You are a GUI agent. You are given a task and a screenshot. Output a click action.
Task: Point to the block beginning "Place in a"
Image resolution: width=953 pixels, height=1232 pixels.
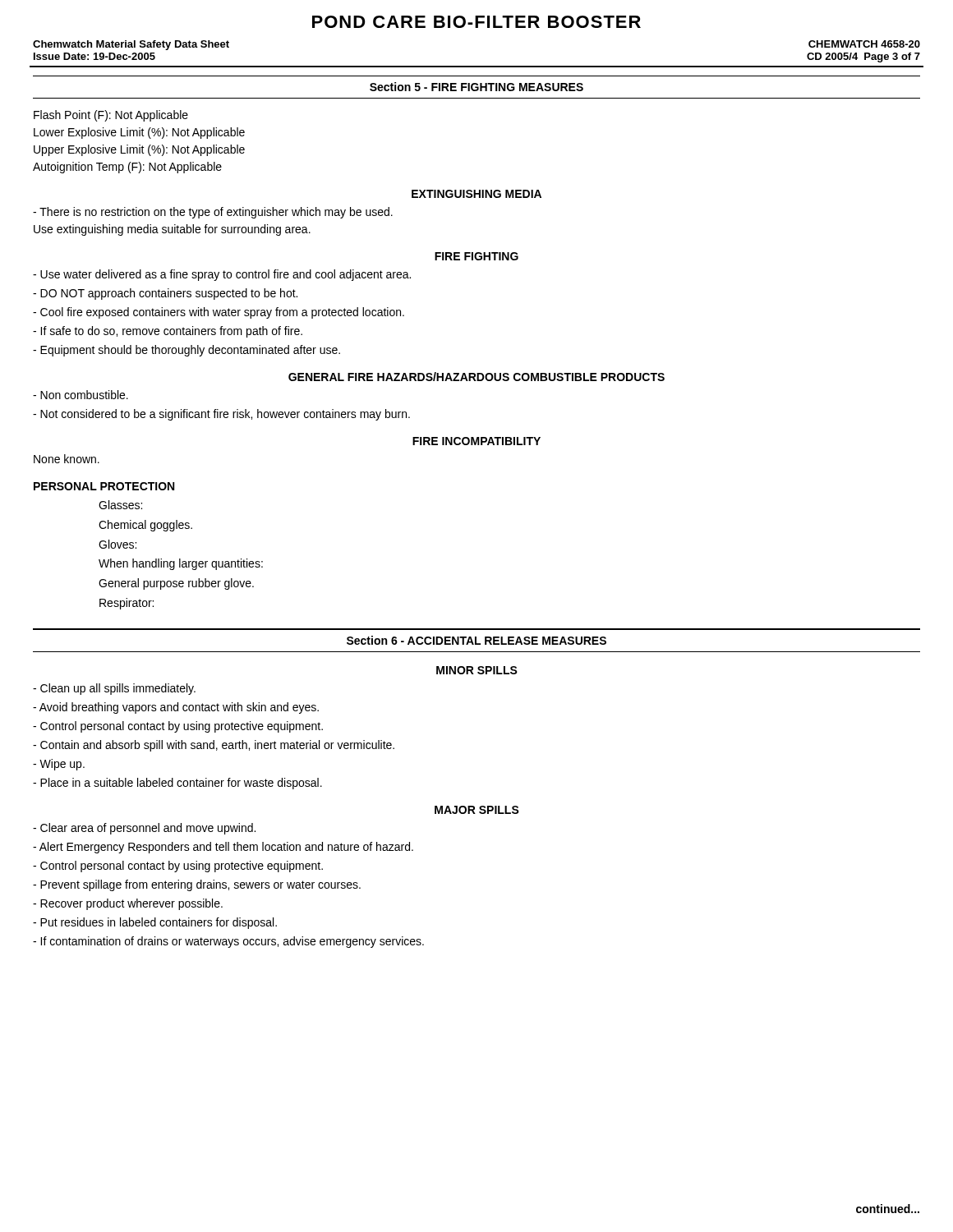[178, 783]
